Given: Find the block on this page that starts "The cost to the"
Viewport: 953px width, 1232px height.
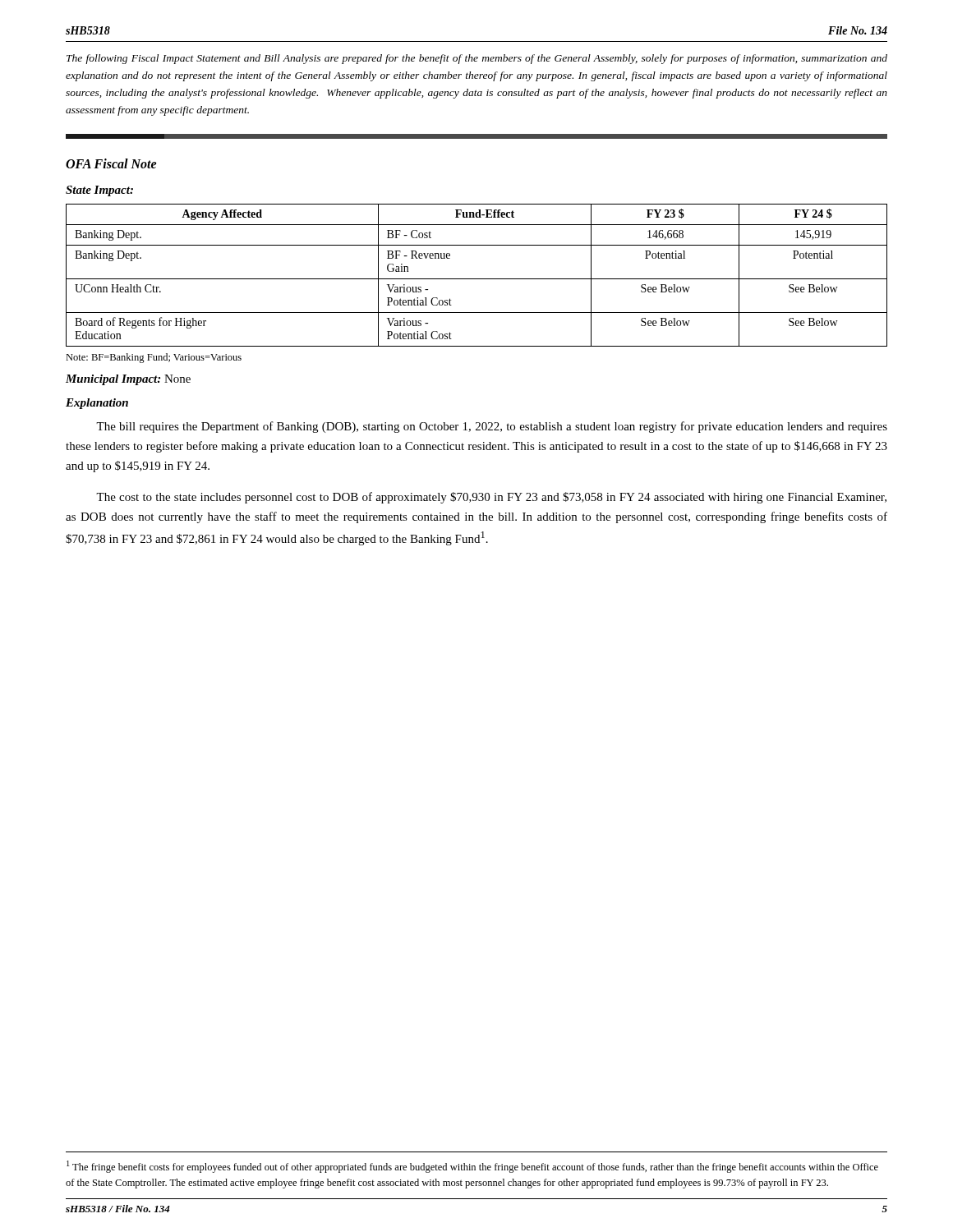Looking at the screenshot, I should coord(476,518).
